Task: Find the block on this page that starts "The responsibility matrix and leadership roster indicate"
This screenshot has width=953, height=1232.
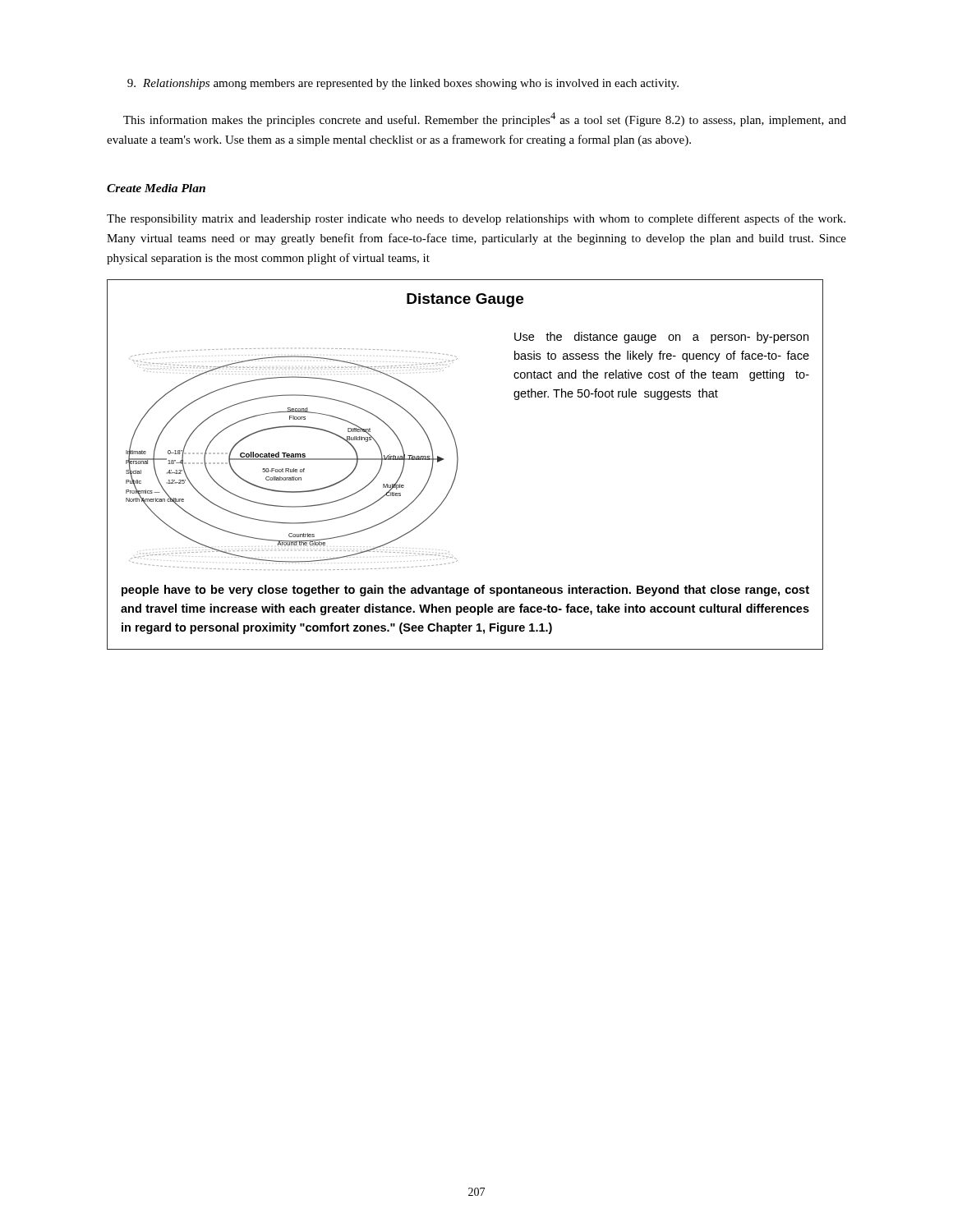Action: coord(476,238)
